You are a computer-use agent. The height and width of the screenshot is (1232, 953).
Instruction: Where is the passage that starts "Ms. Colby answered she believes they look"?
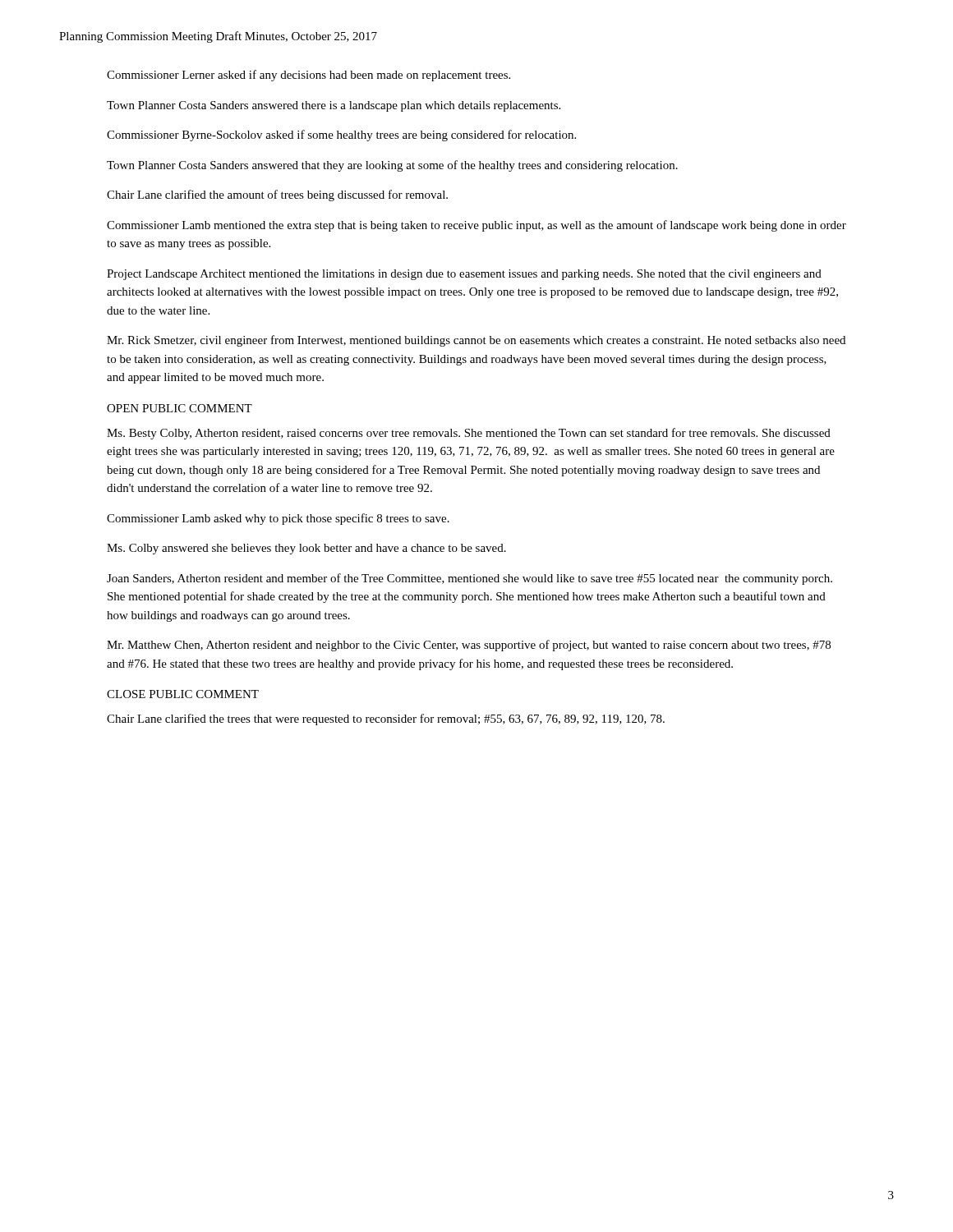[x=307, y=548]
